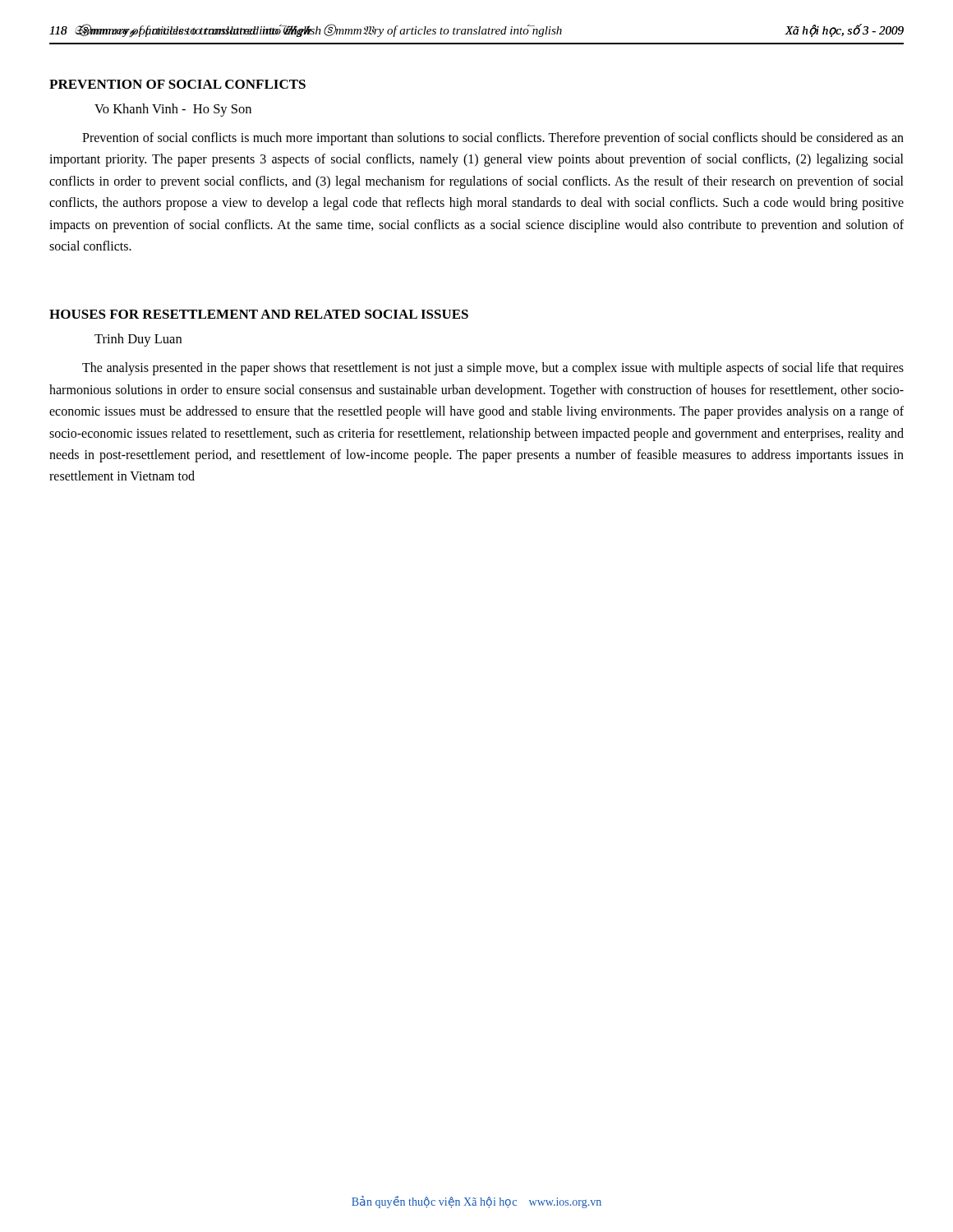
Task: Point to the passage starting "Prevention of social conflicts is much more important"
Action: (x=476, y=192)
